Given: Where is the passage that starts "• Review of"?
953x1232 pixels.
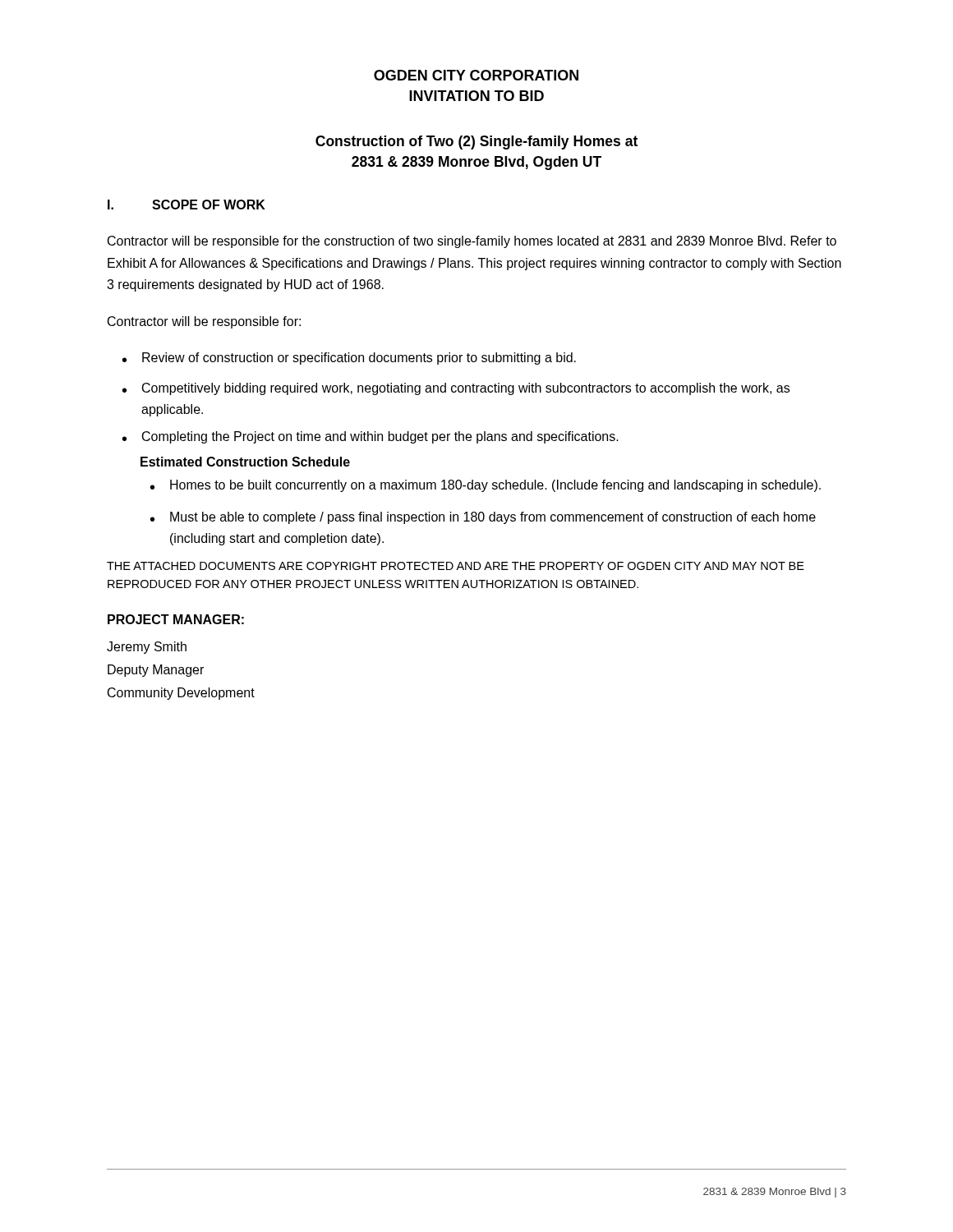Looking at the screenshot, I should 484,360.
